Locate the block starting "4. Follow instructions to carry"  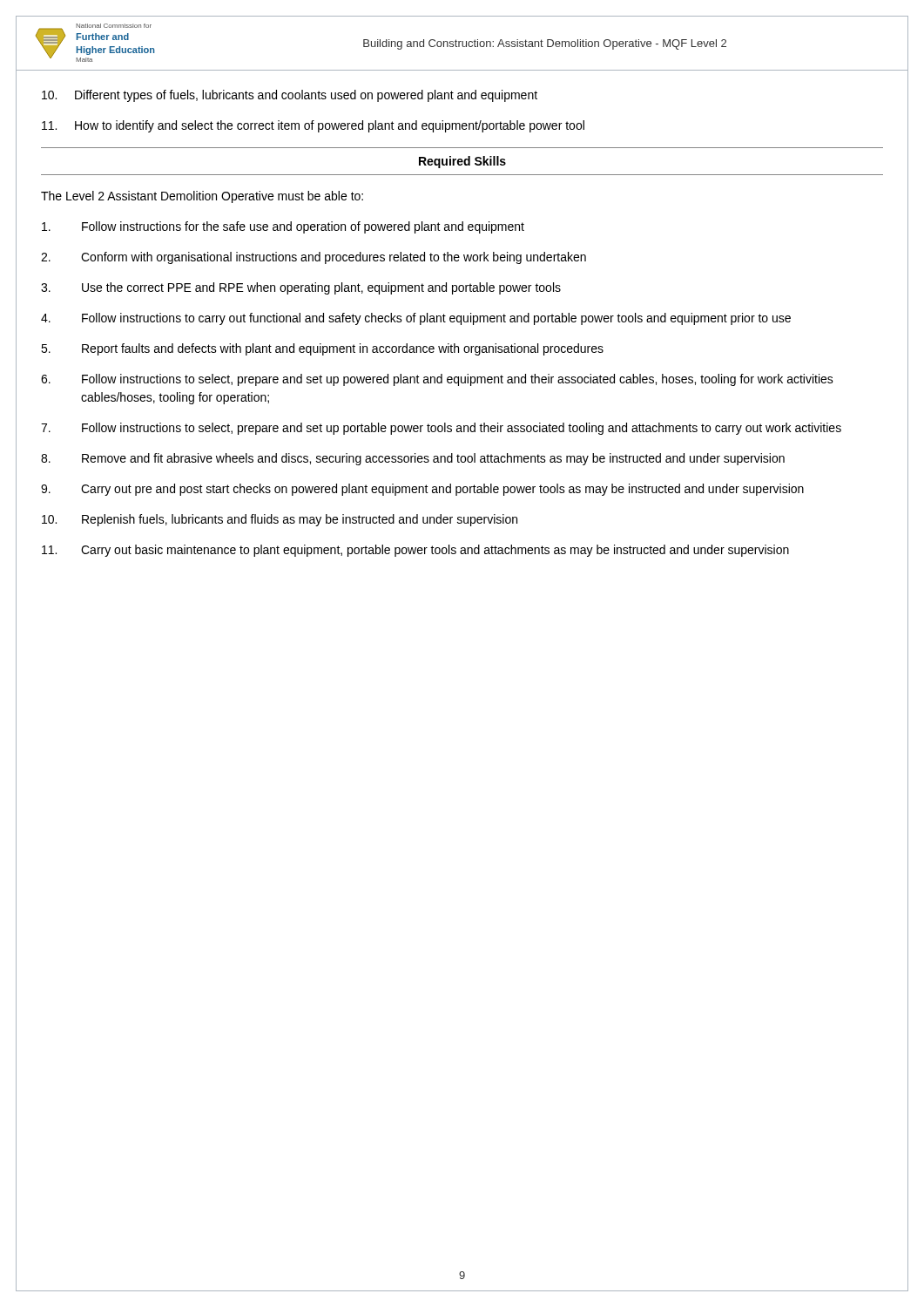(x=462, y=319)
